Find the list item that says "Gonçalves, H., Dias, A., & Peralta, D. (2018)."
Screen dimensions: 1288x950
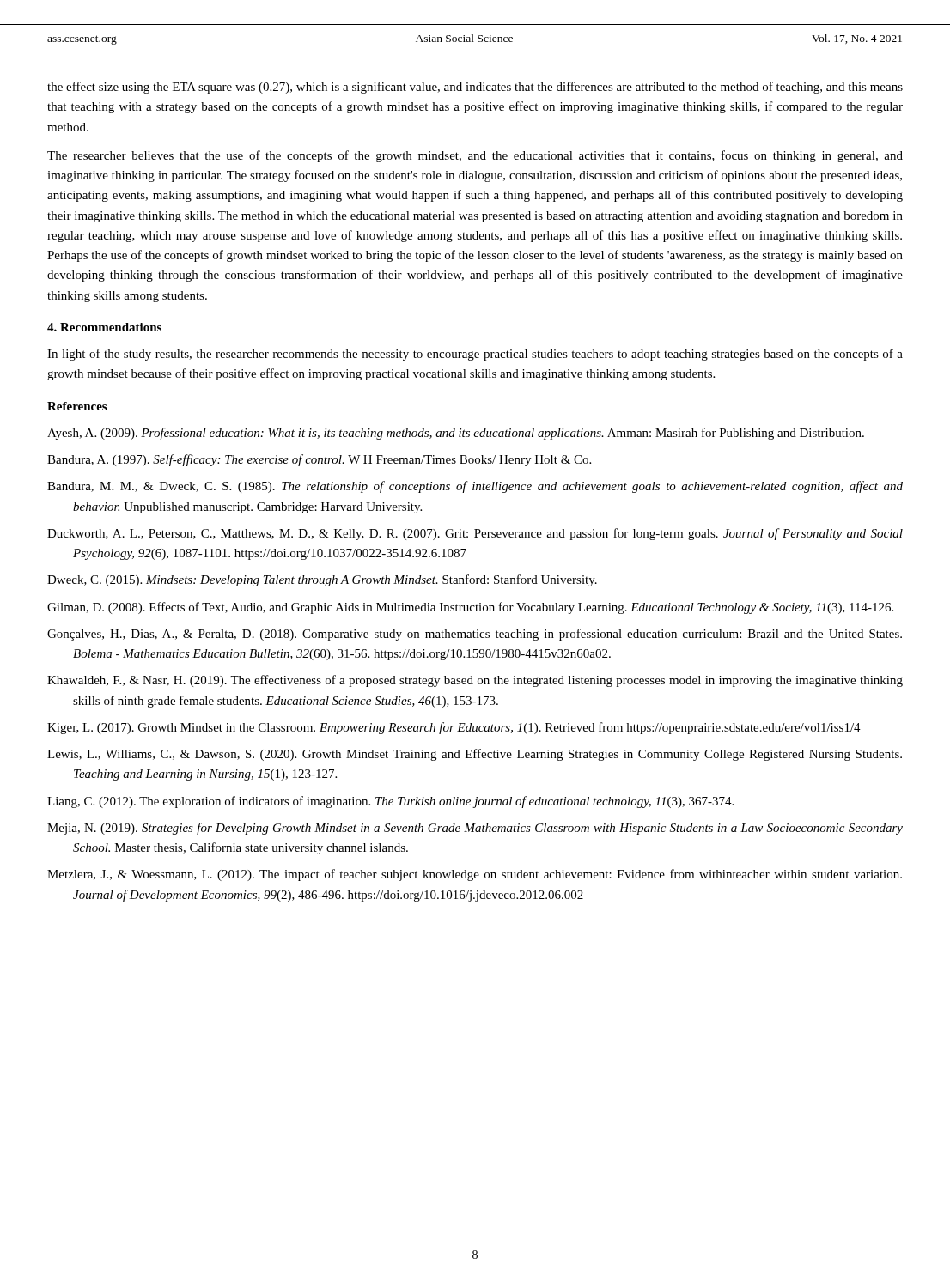(475, 643)
